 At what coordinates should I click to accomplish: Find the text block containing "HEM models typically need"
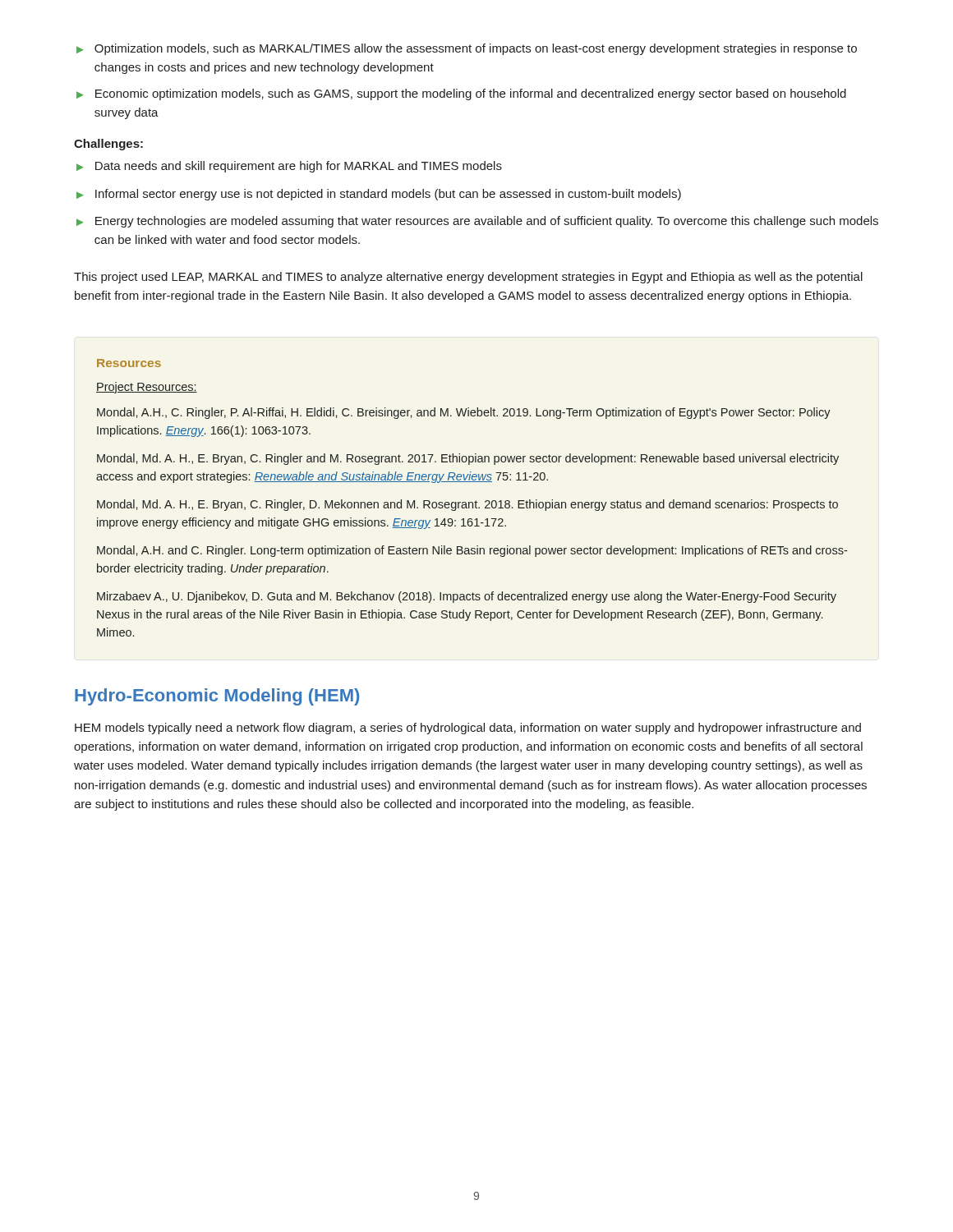[471, 765]
